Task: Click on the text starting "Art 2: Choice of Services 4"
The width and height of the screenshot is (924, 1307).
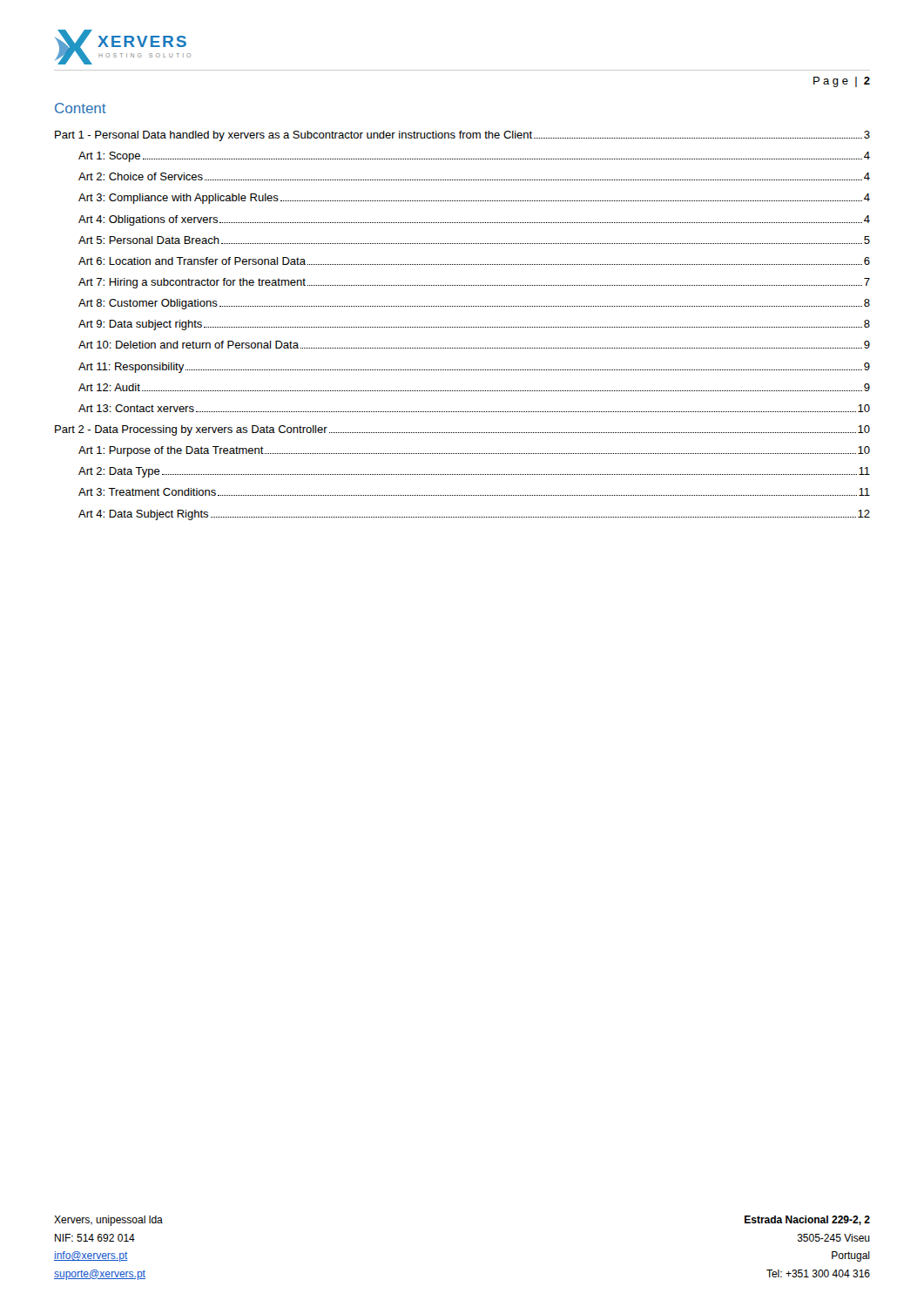Action: (474, 177)
